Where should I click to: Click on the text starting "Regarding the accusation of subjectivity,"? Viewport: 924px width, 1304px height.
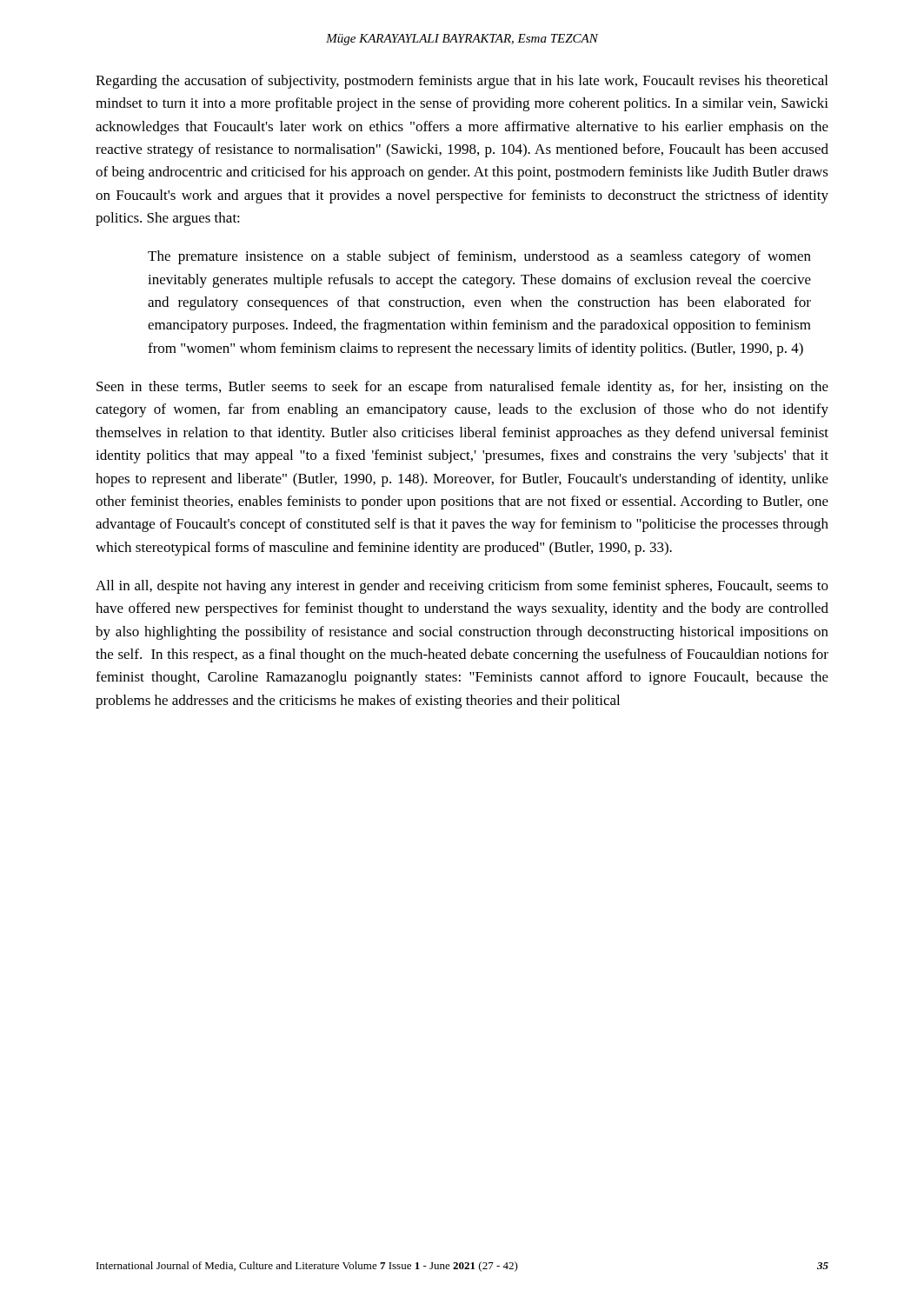pos(462,150)
